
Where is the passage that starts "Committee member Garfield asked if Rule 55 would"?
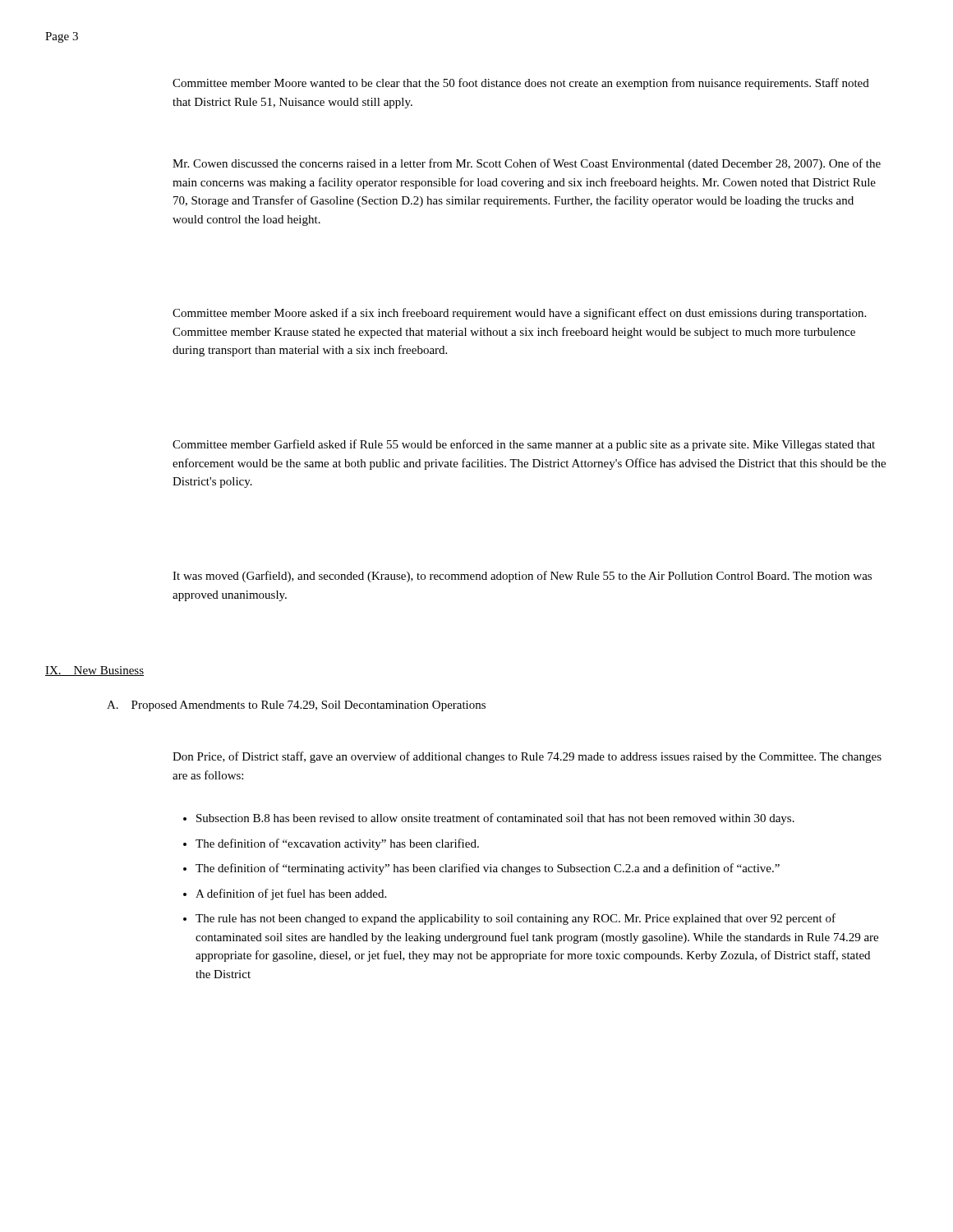[x=530, y=463]
